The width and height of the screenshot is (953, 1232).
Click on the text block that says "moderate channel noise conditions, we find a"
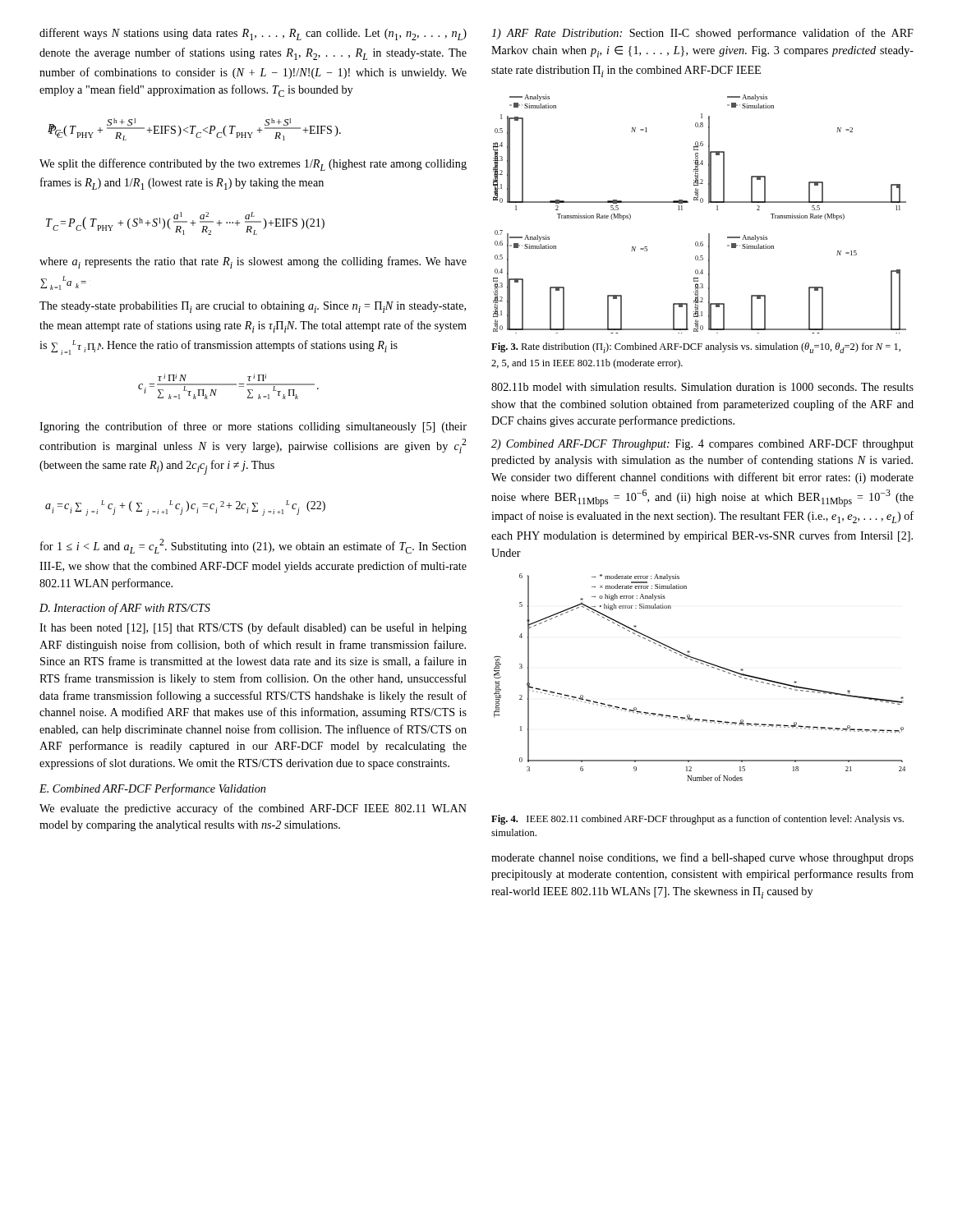coord(702,876)
